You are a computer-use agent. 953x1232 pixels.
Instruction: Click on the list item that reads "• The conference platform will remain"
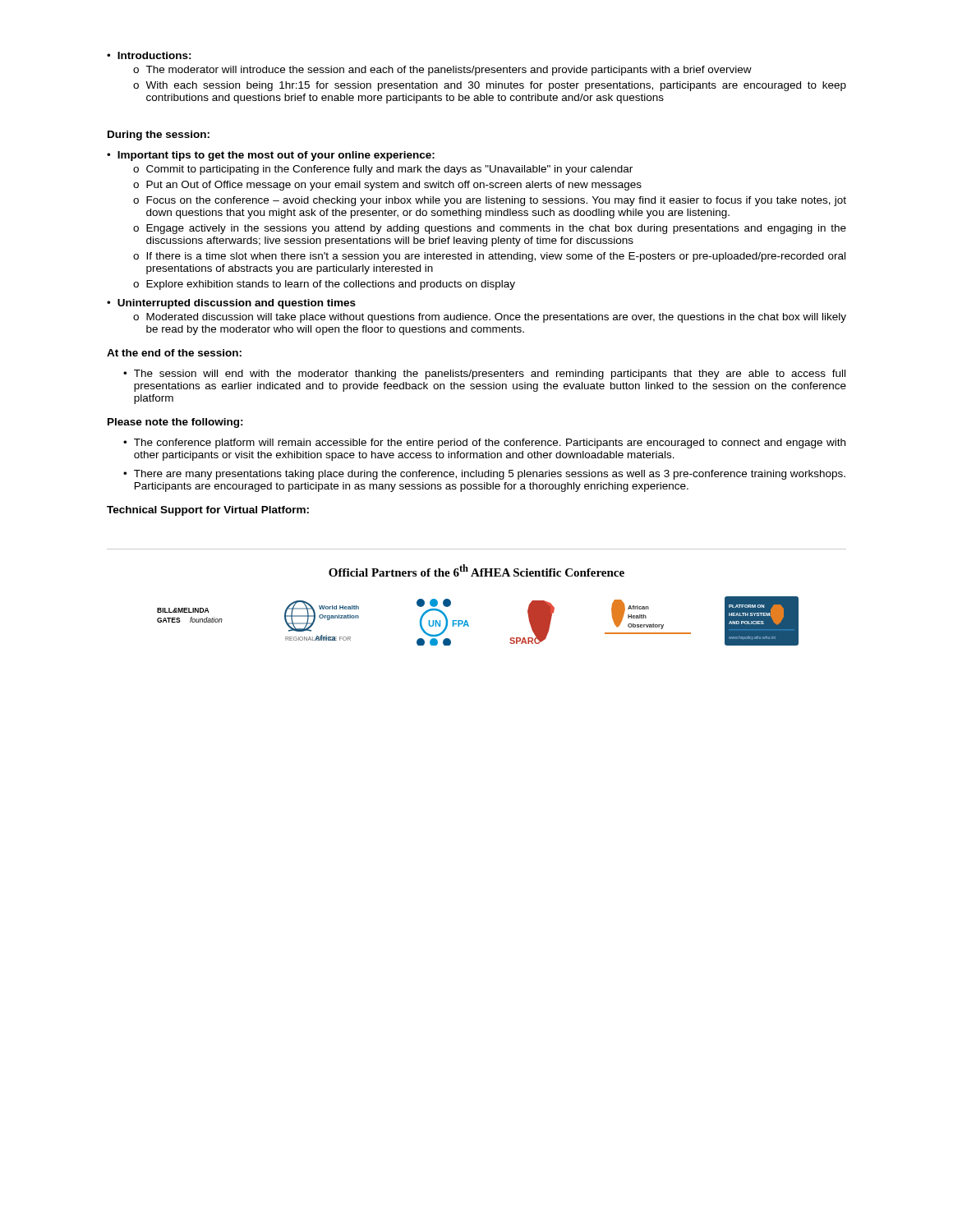point(485,448)
